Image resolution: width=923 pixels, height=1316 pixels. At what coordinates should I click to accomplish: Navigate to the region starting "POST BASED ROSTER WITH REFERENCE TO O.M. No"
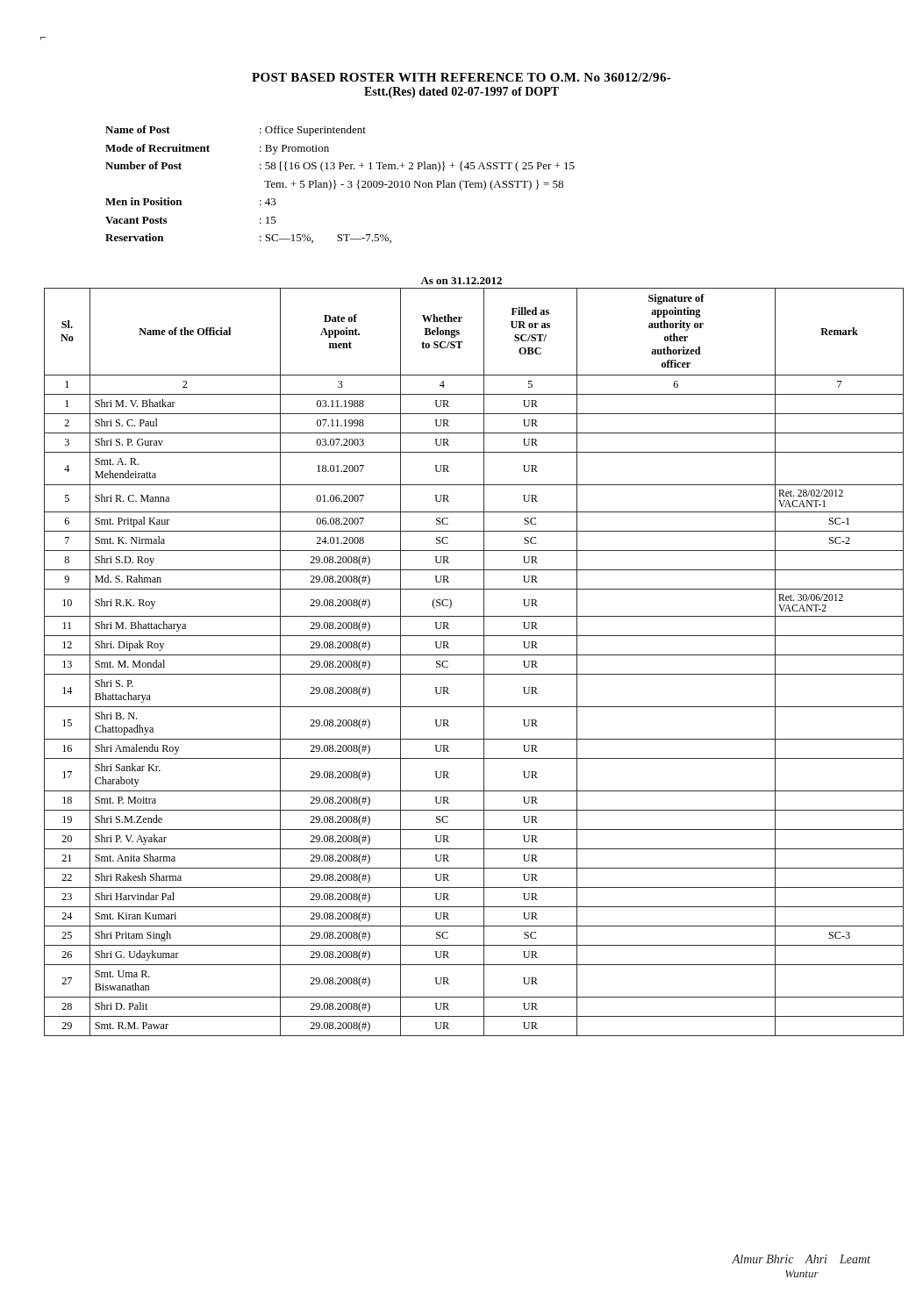click(x=462, y=85)
